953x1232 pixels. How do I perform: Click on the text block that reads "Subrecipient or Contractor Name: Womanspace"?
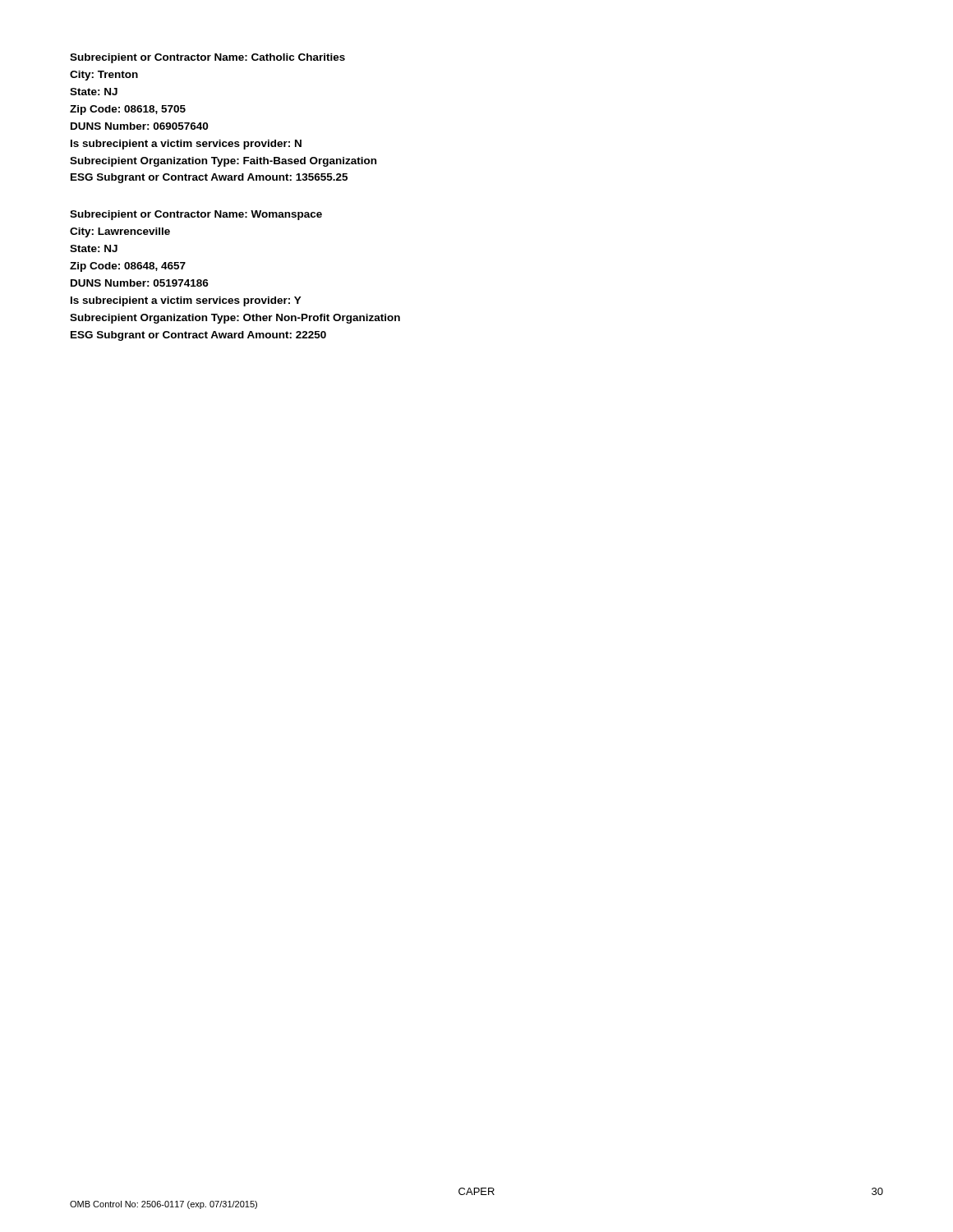pos(196,215)
